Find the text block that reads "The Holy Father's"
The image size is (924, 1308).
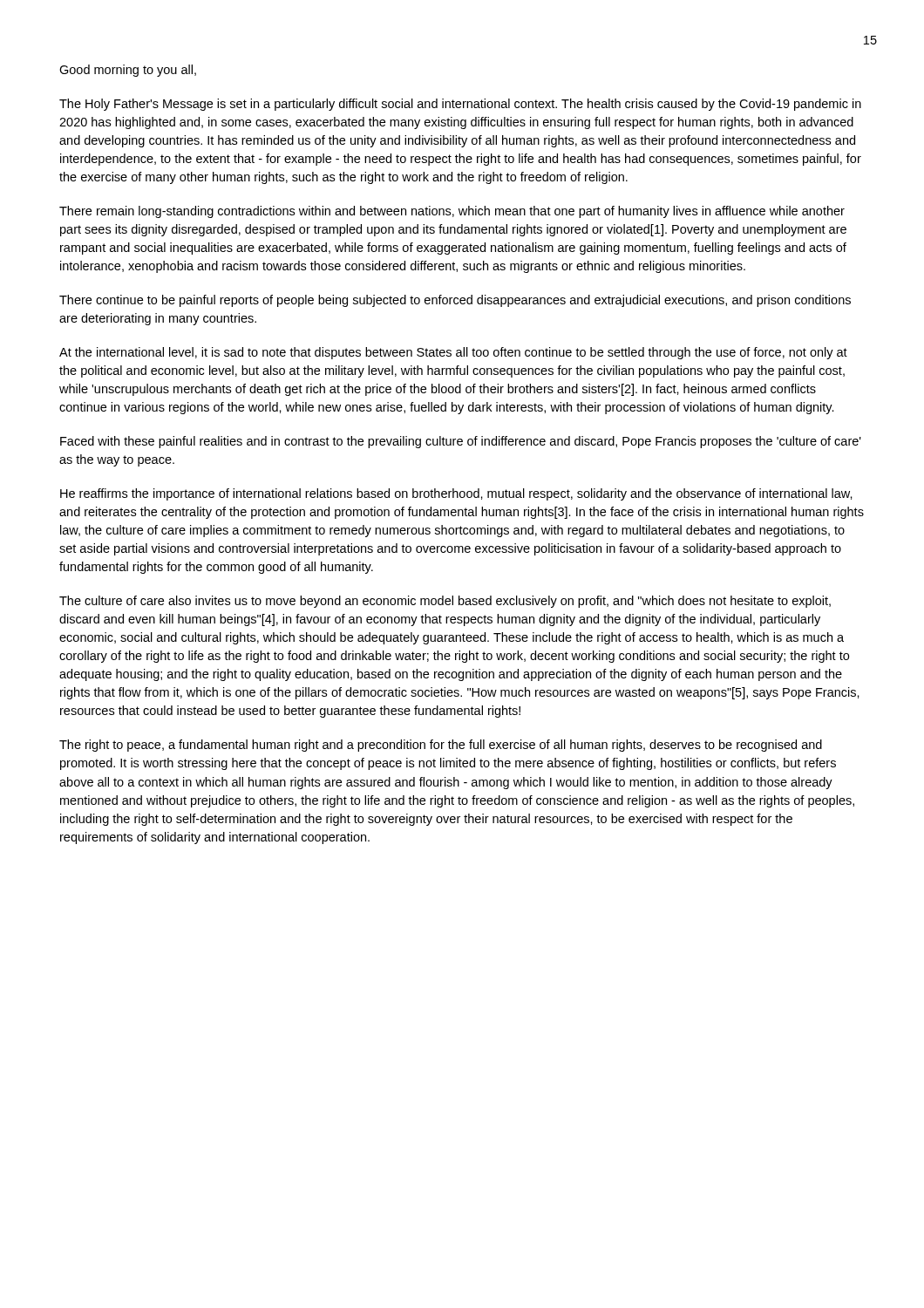pos(460,140)
